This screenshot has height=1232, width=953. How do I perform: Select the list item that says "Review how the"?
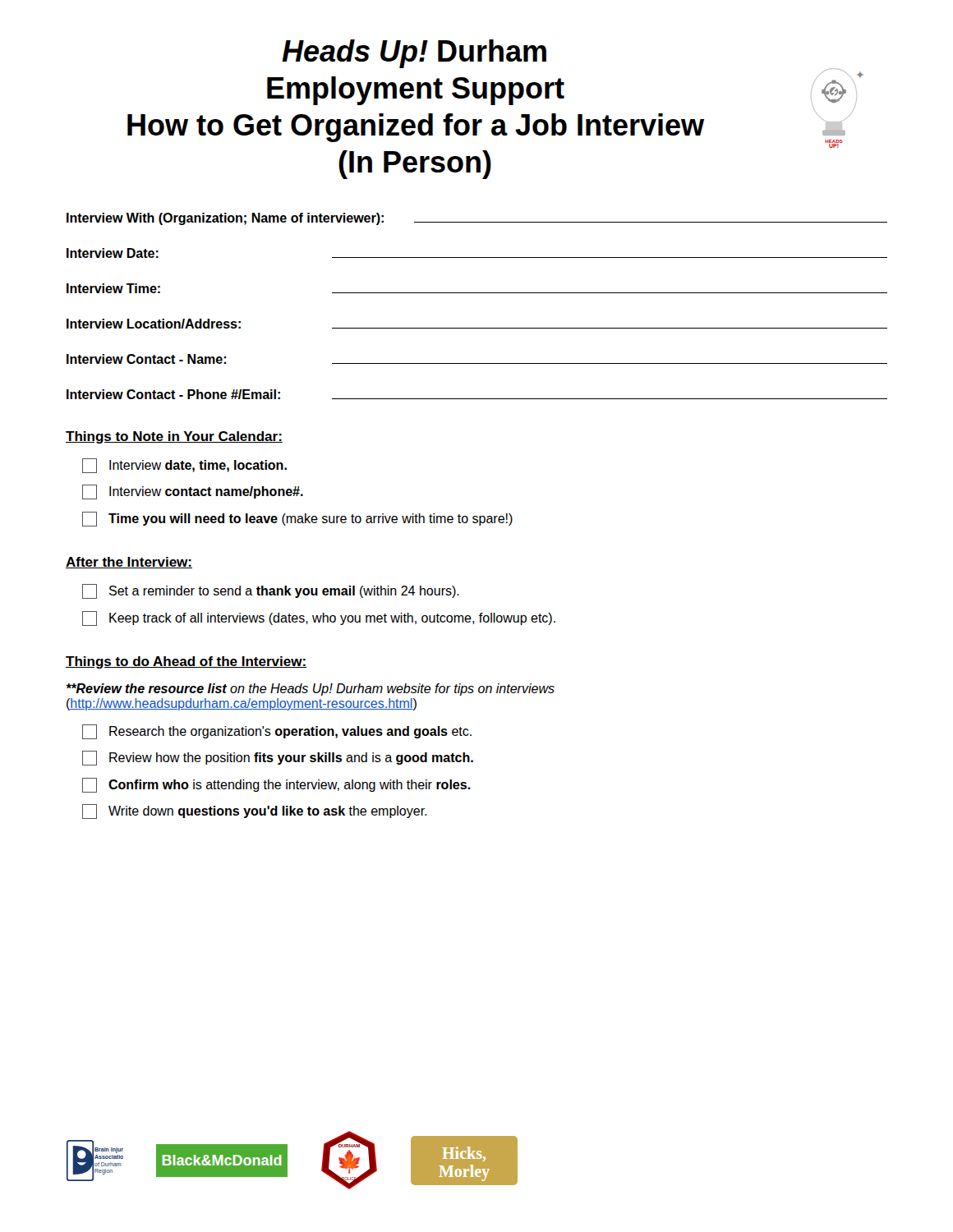[278, 758]
